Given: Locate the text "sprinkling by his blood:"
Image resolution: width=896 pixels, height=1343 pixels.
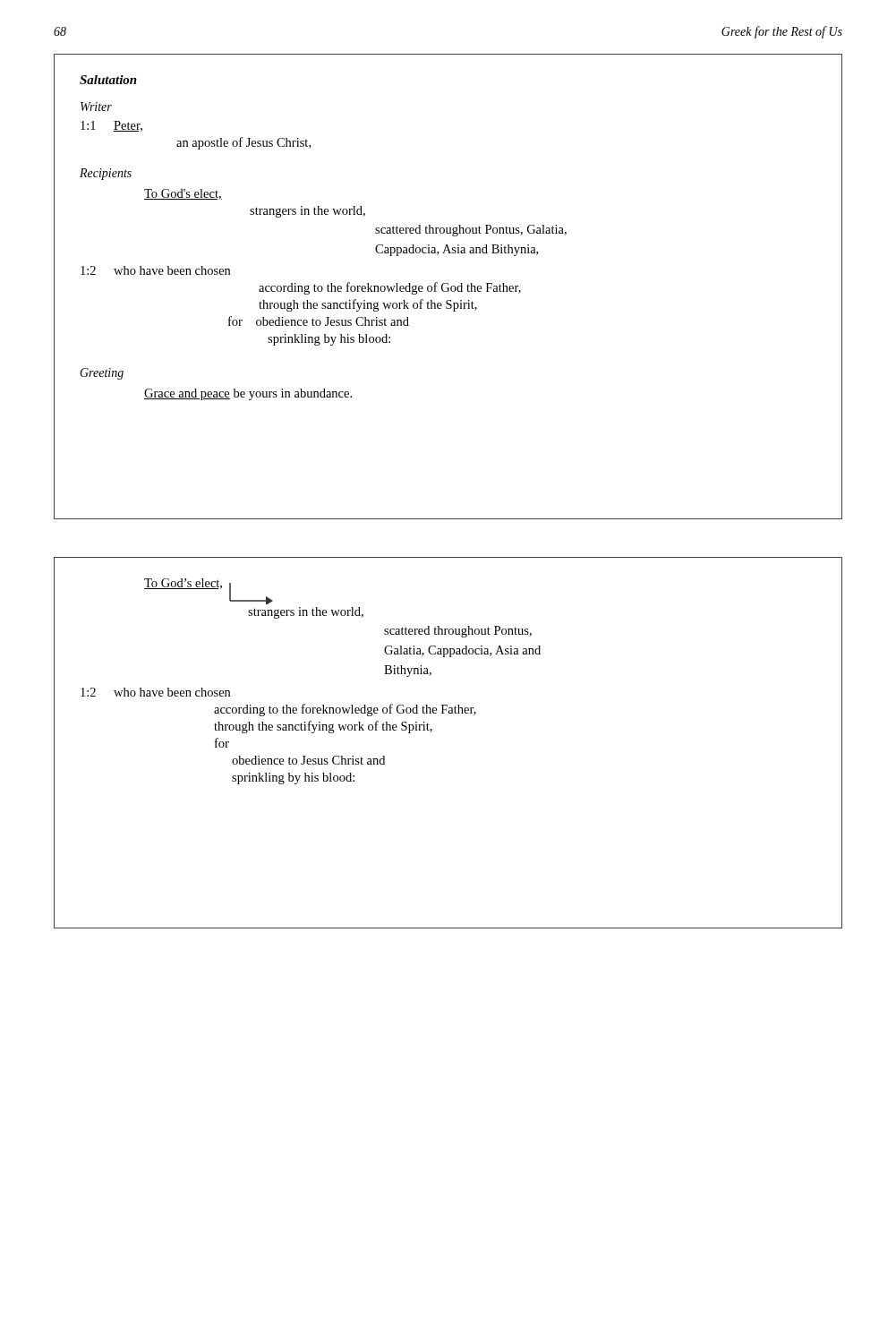Looking at the screenshot, I should click(x=329, y=338).
